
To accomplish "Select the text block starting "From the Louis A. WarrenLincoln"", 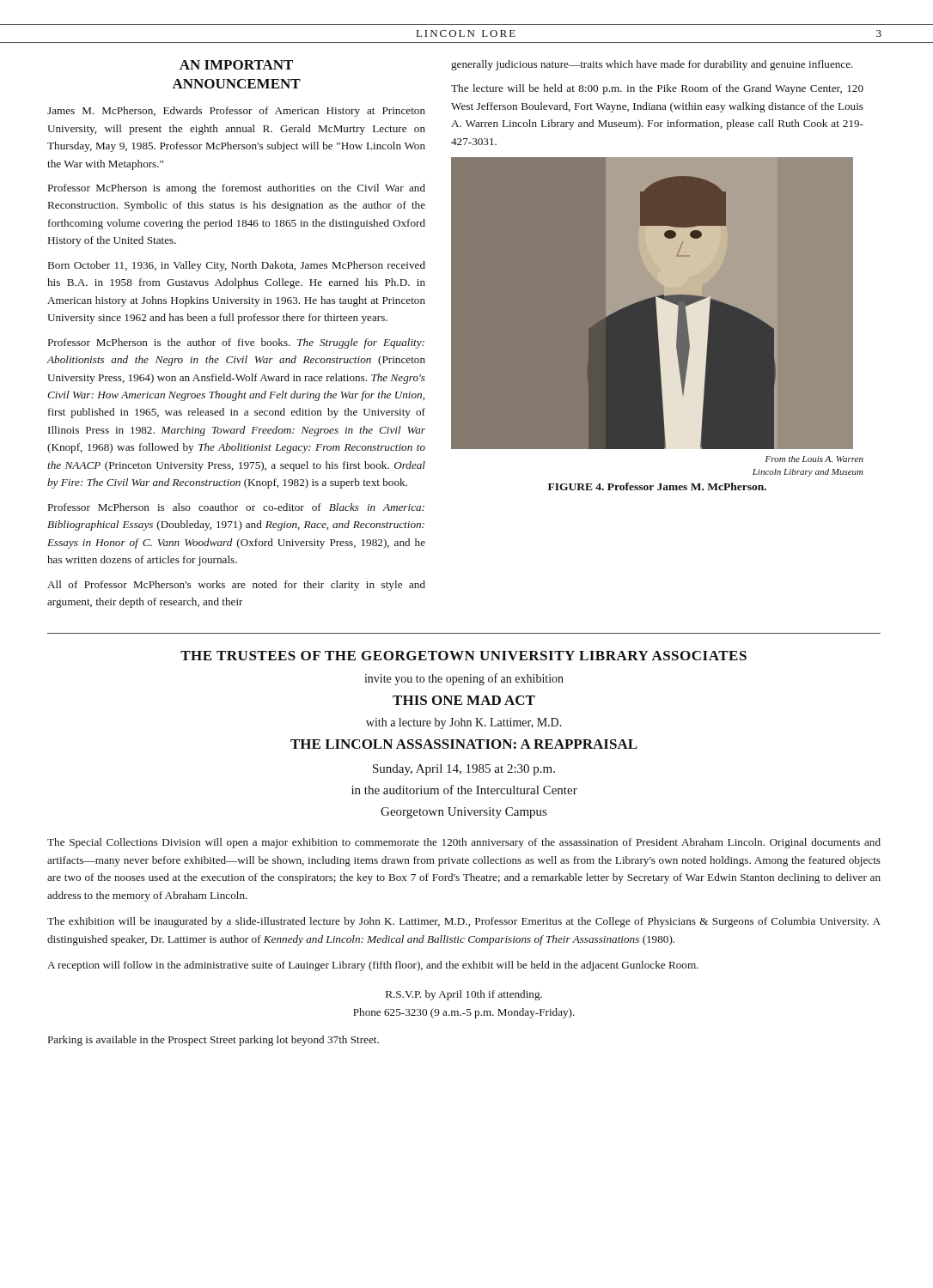I will click(x=808, y=465).
